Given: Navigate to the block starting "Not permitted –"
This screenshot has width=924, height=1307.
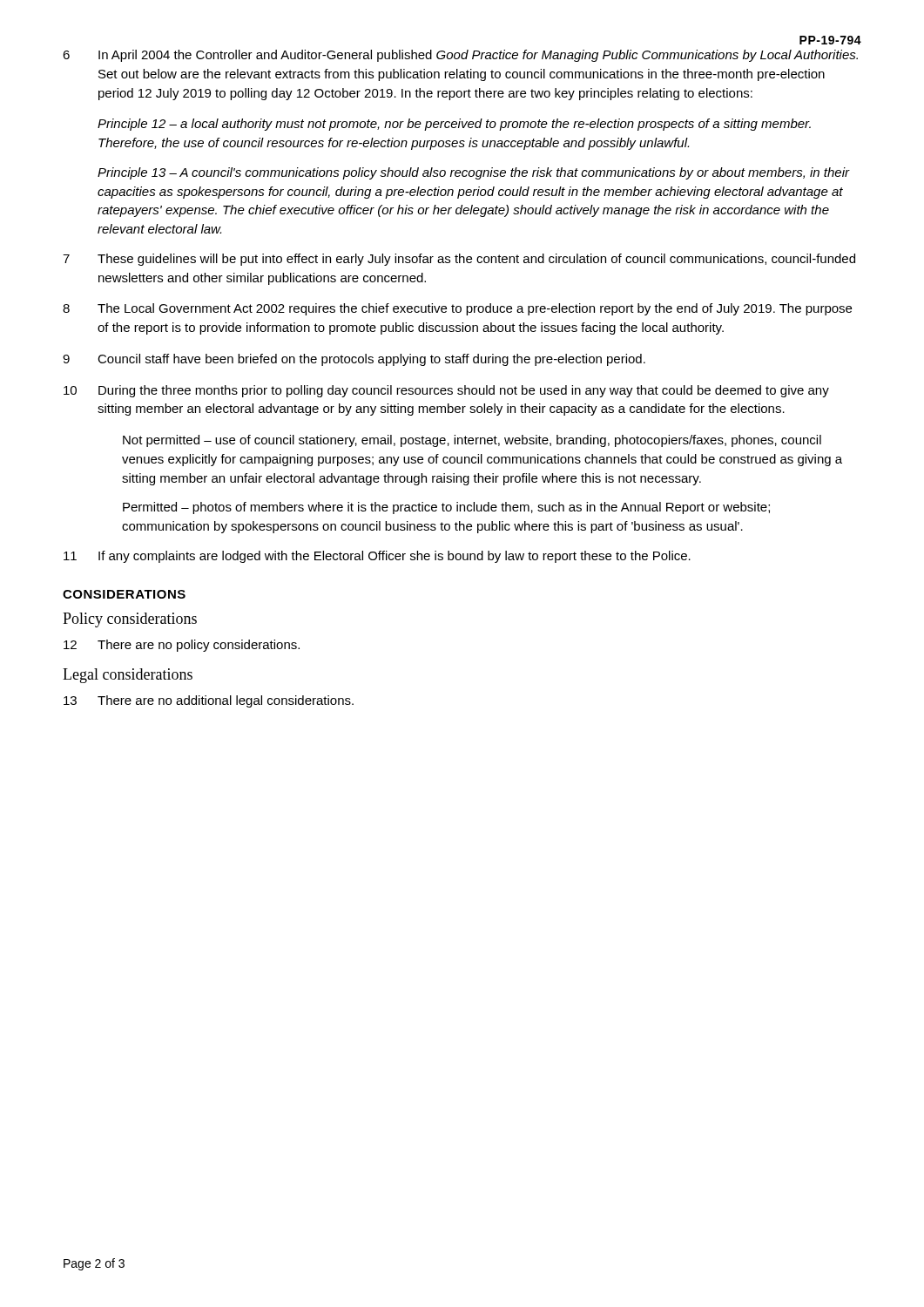Looking at the screenshot, I should [x=482, y=459].
